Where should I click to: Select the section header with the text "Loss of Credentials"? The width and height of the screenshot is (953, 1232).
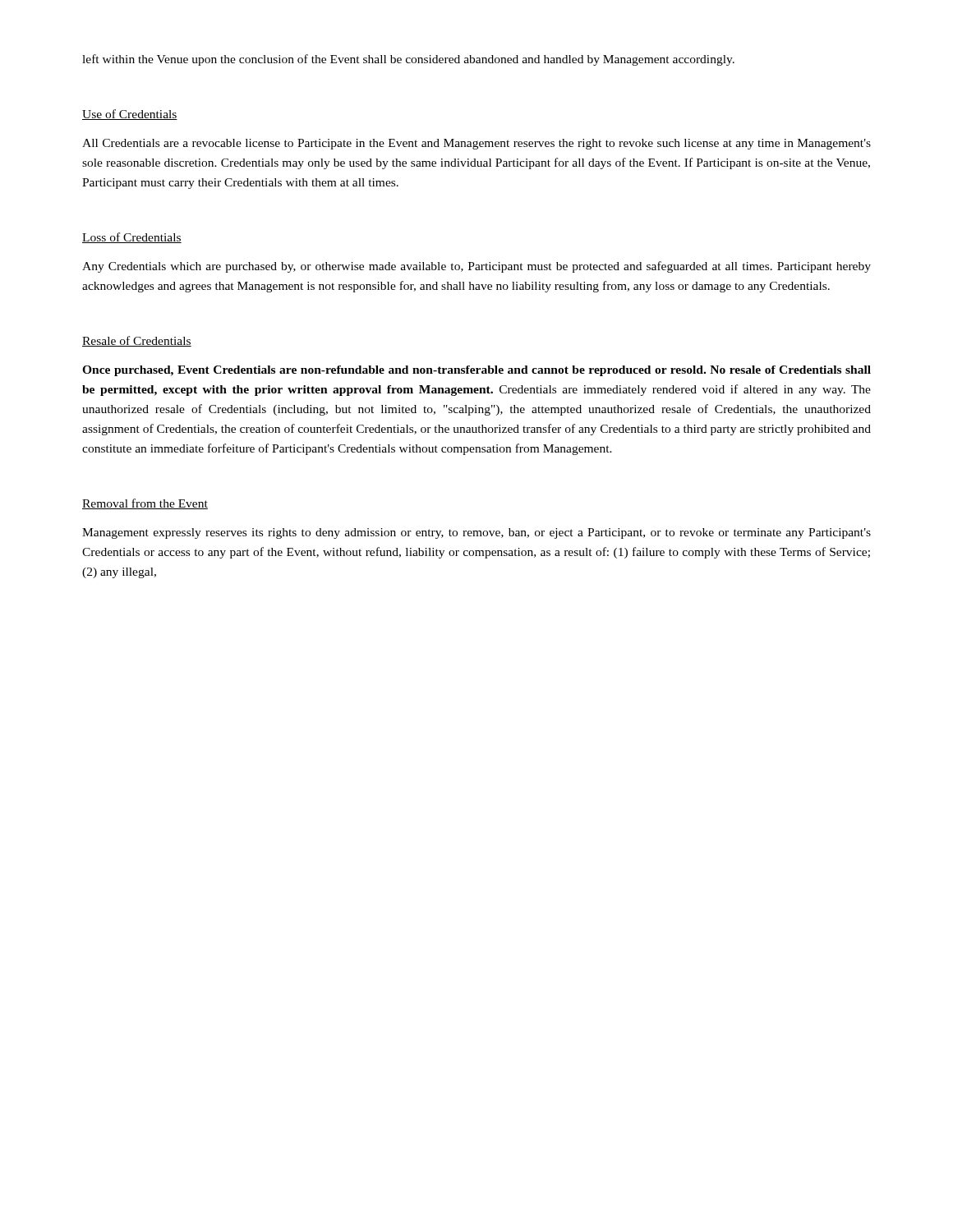(132, 237)
